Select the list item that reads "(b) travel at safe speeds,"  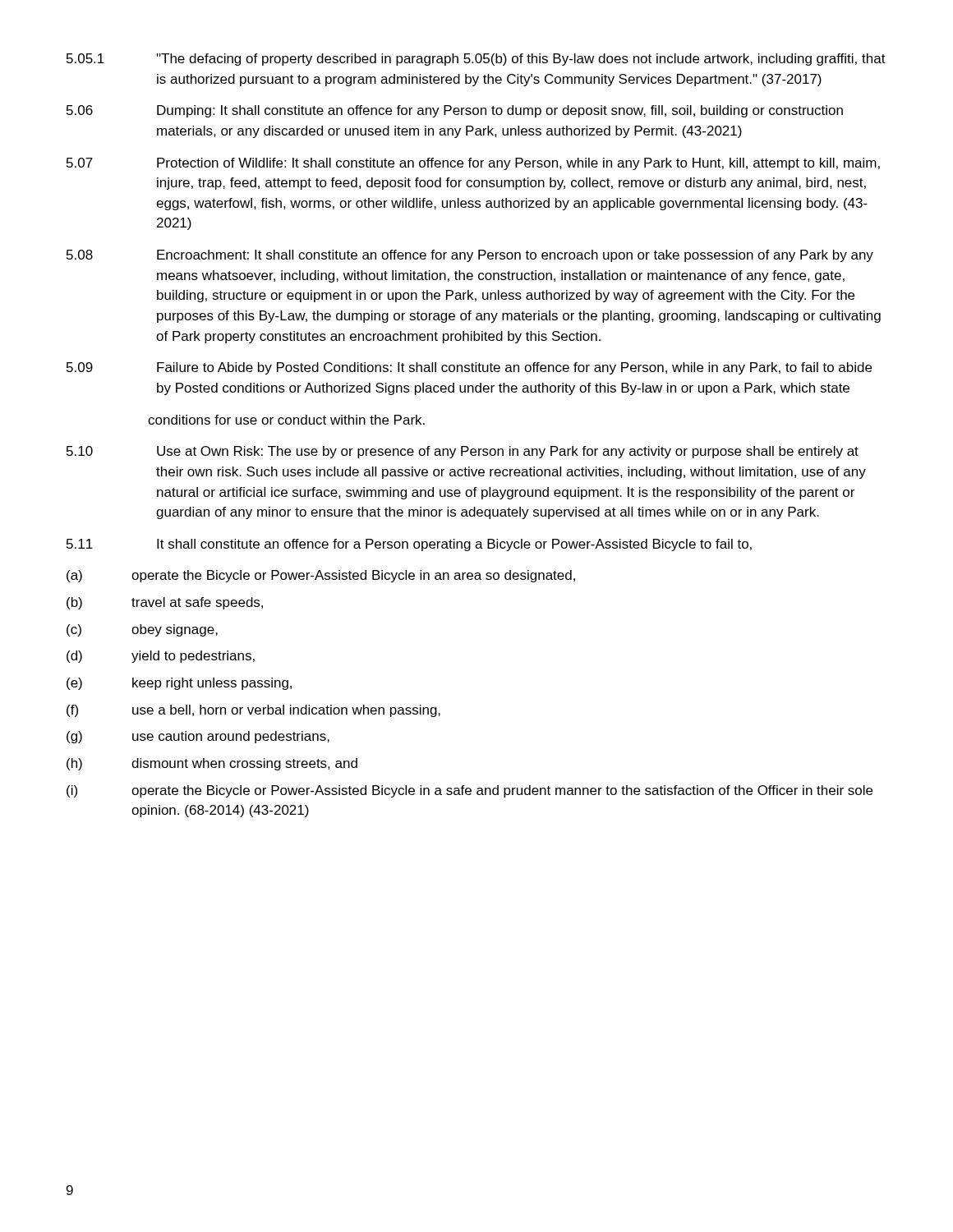point(165,603)
